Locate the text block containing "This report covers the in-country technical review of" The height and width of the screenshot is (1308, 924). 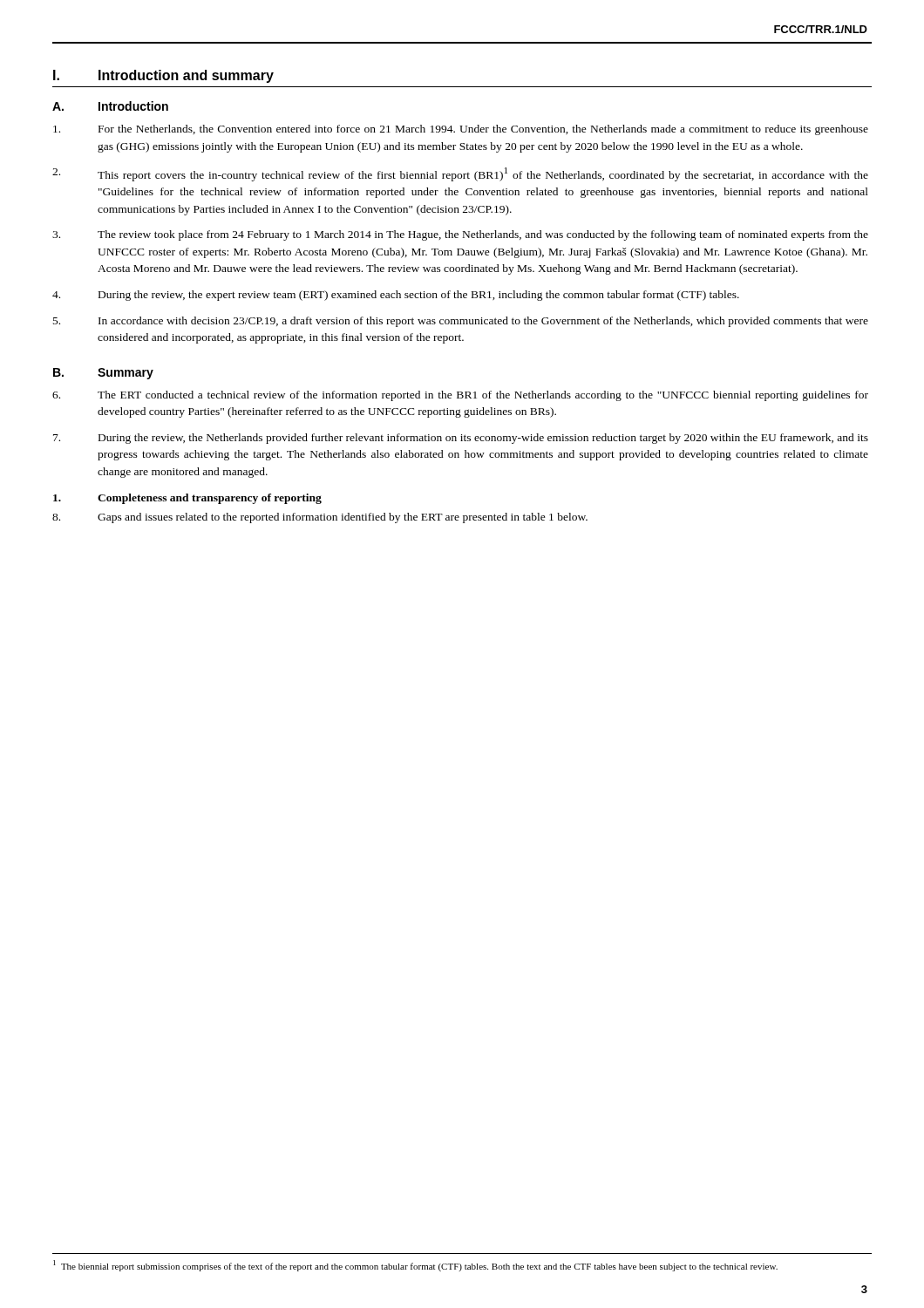460,190
